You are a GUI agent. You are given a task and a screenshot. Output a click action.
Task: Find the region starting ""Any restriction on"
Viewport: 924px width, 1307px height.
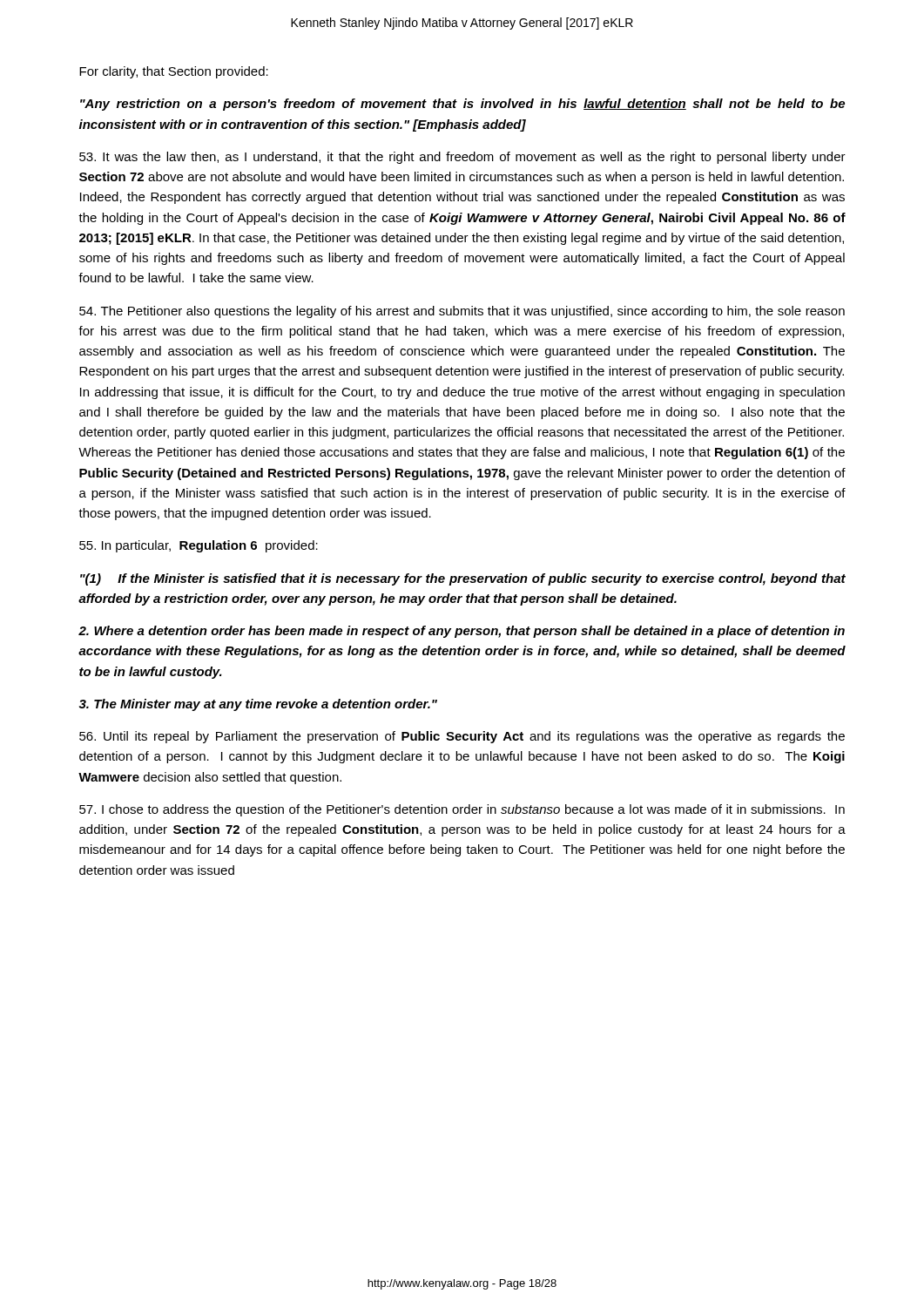[462, 114]
